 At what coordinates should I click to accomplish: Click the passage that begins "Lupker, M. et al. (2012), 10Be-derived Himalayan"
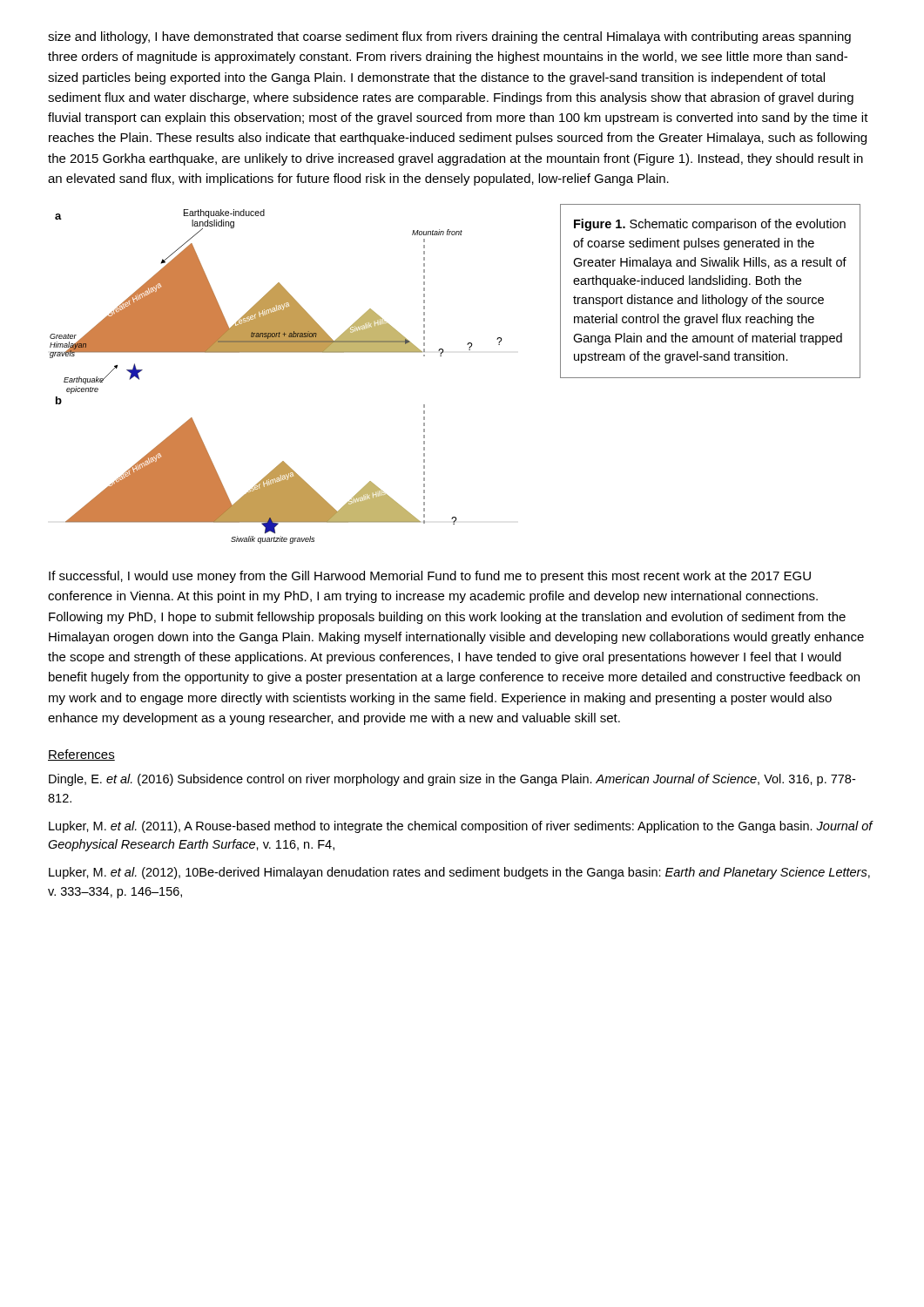click(x=459, y=882)
